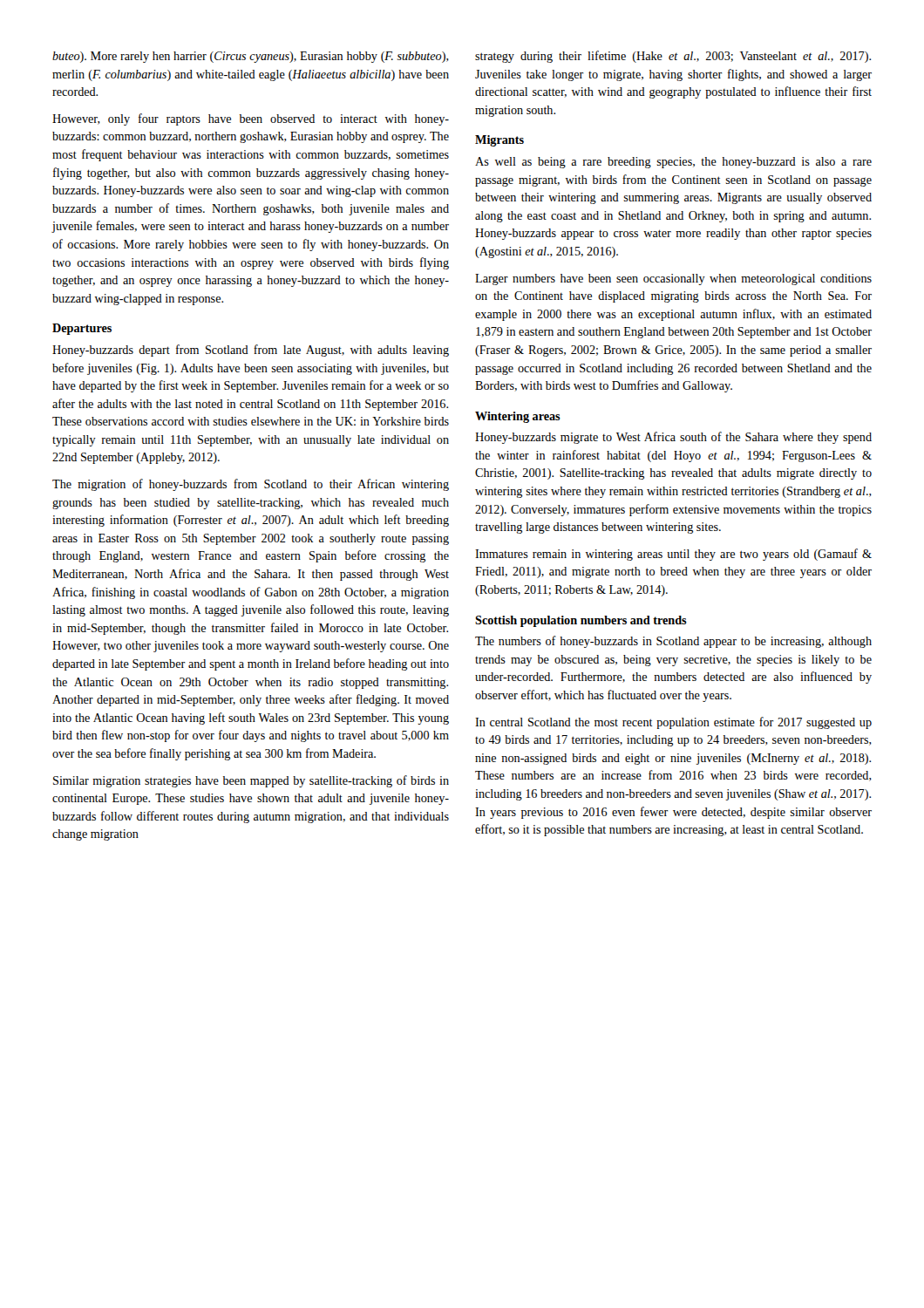Point to the passage starting "Larger numbers have been seen occasionally when meteorological"
Screen dimensions: 1308x924
(673, 332)
